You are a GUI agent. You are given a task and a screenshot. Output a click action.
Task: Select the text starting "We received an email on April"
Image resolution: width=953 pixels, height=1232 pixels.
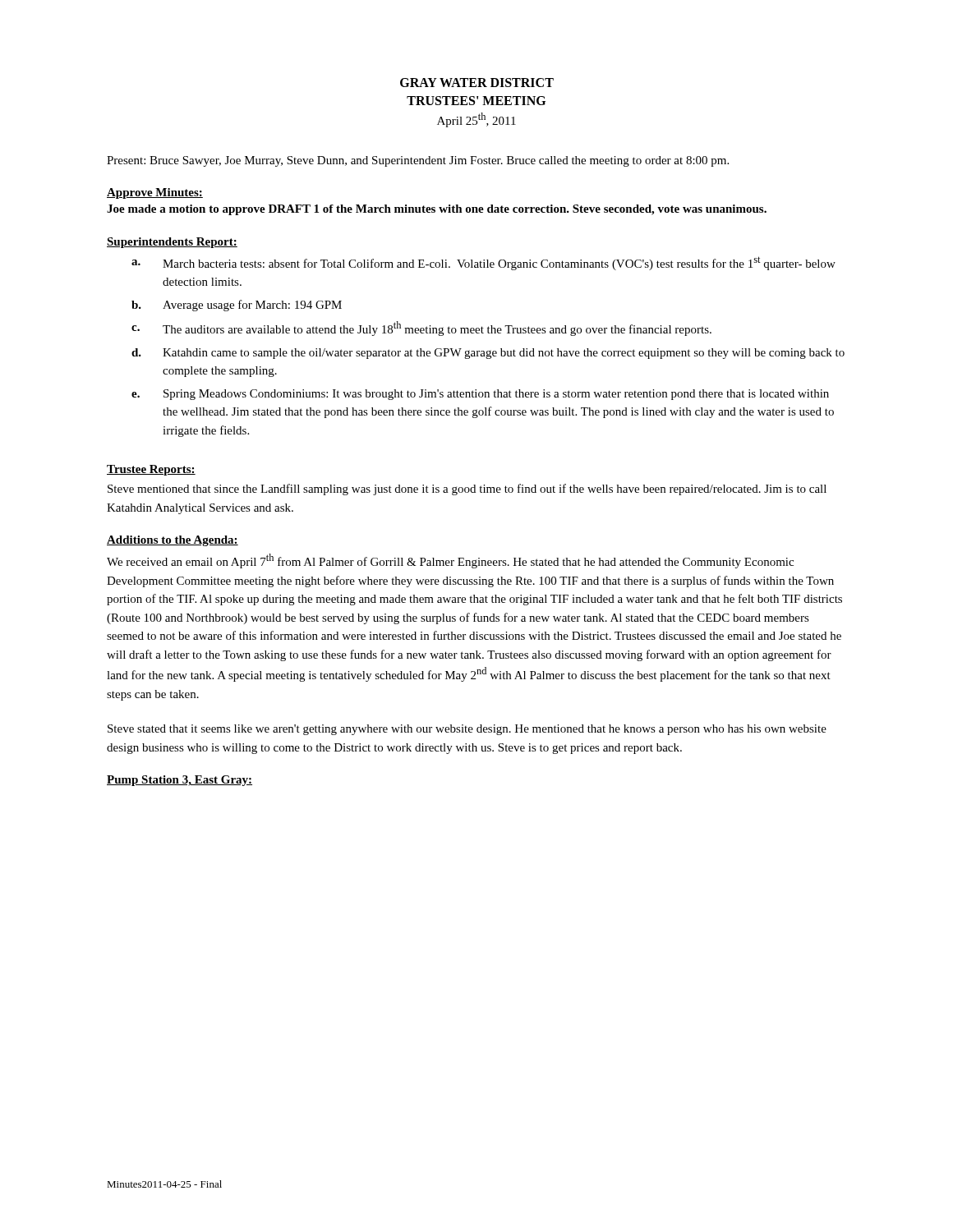[x=475, y=626]
